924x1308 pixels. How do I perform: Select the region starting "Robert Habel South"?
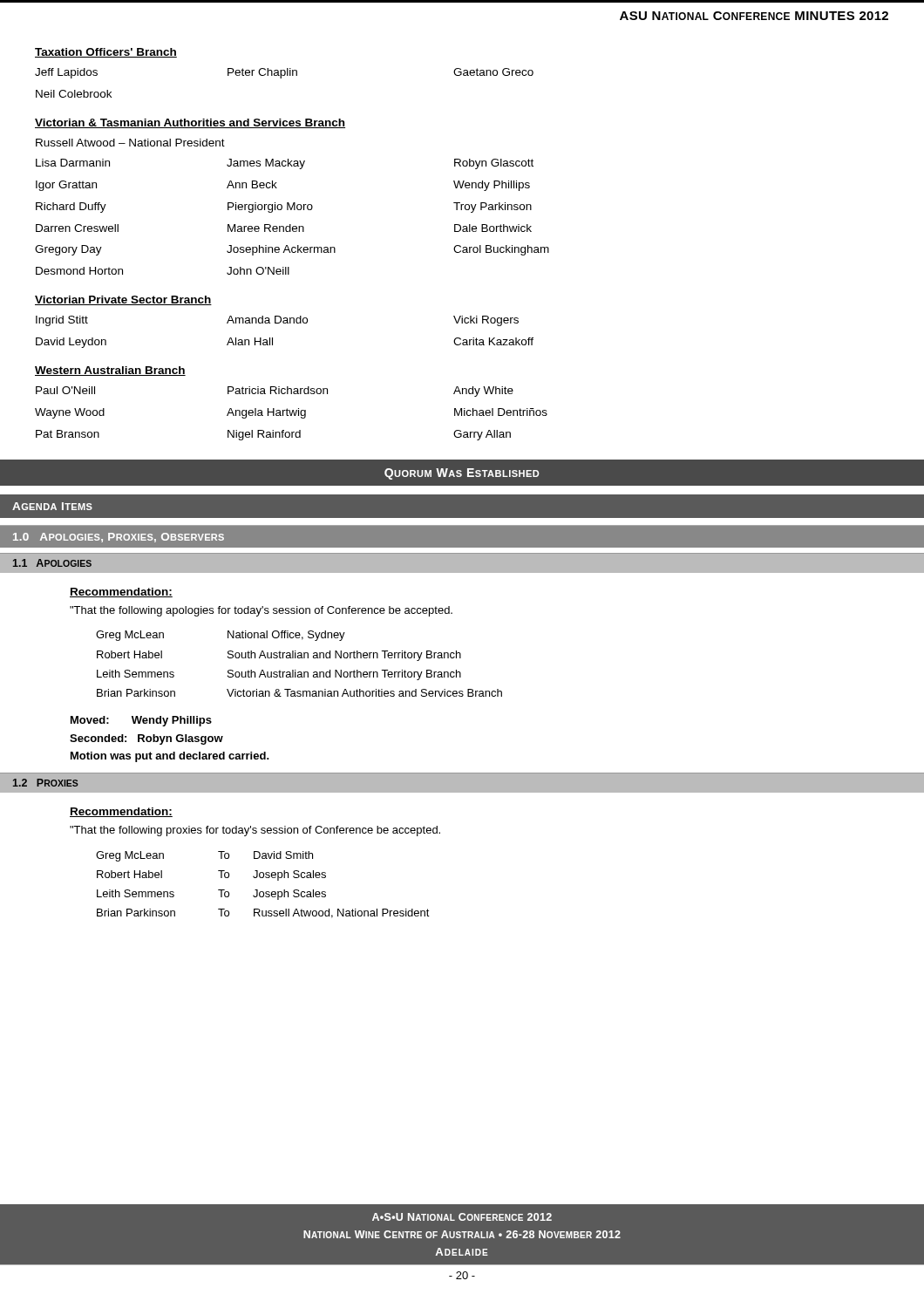point(344,654)
